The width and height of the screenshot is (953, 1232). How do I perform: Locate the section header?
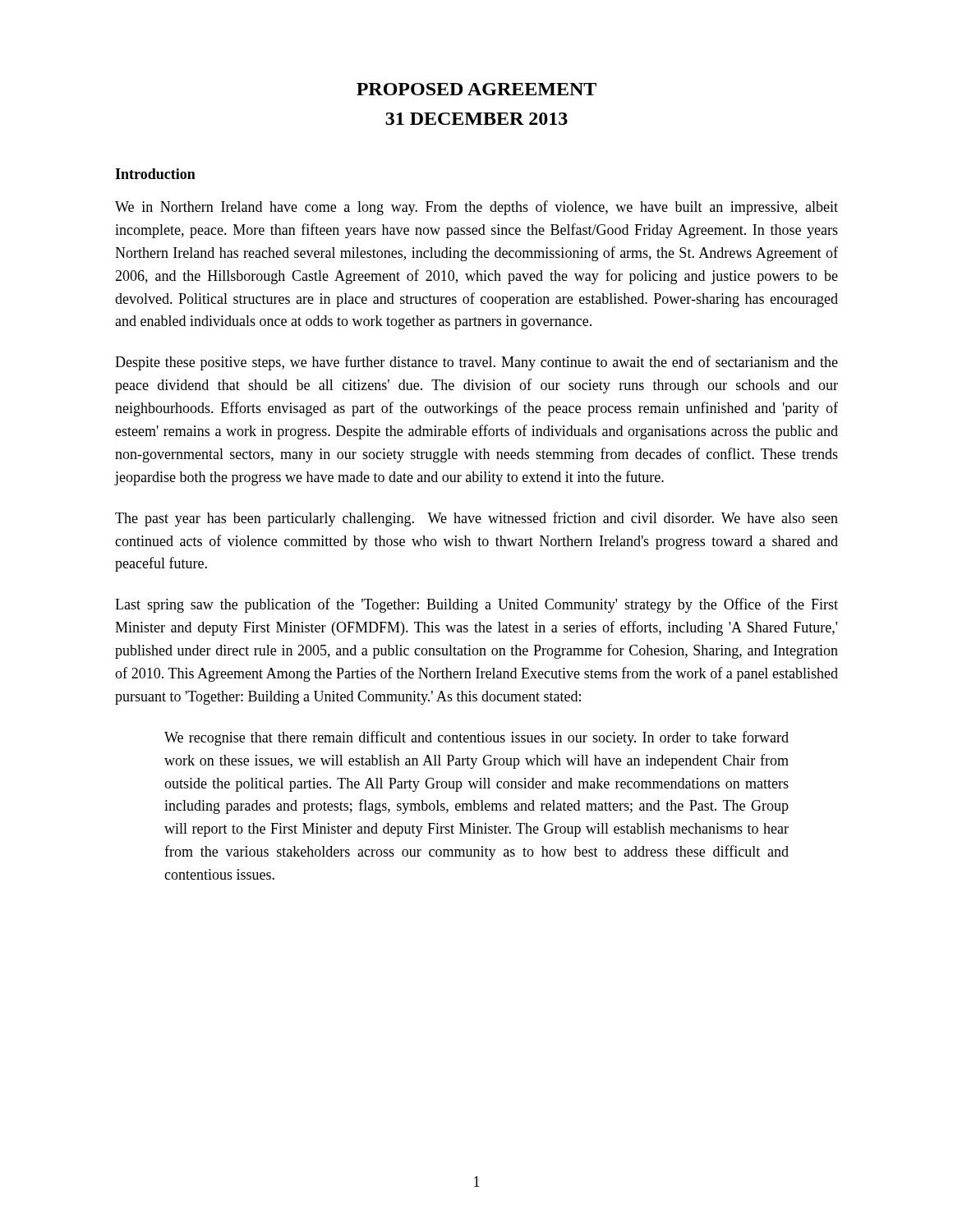tap(155, 174)
